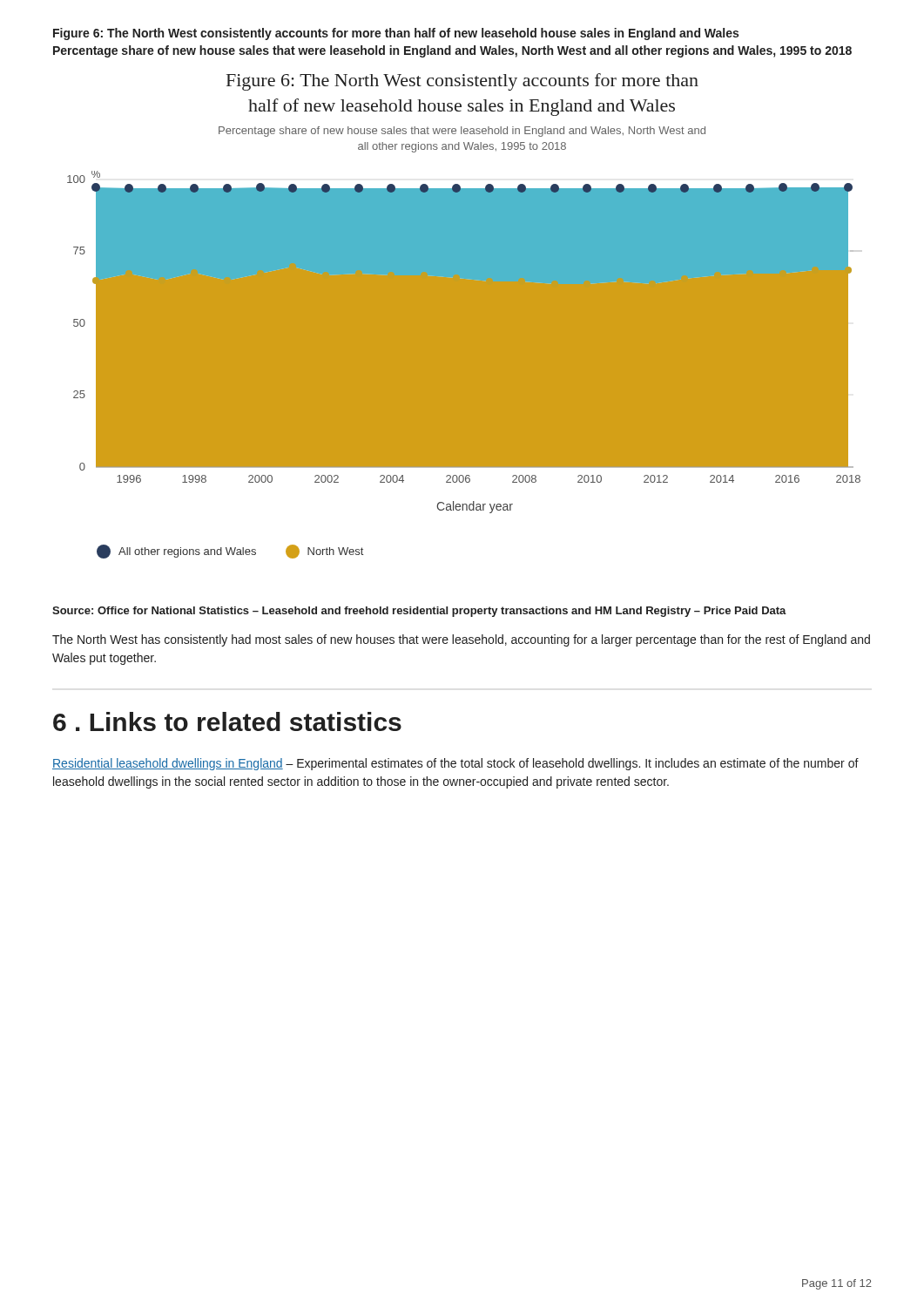Navigate to the text block starting "Residential leasehold dwellings in England –"
Screen dimensions: 1307x924
point(455,772)
